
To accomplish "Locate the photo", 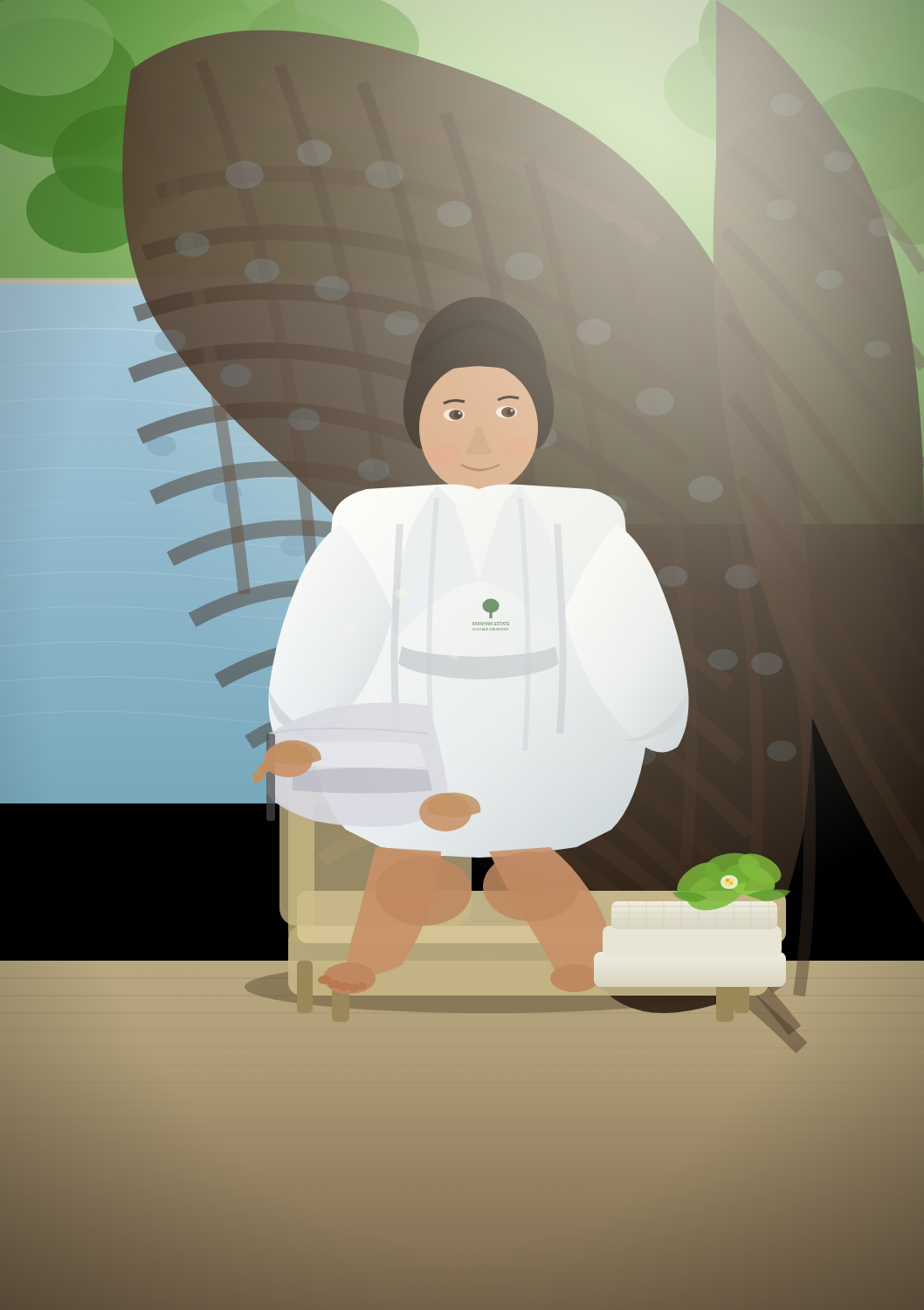I will click(462, 655).
